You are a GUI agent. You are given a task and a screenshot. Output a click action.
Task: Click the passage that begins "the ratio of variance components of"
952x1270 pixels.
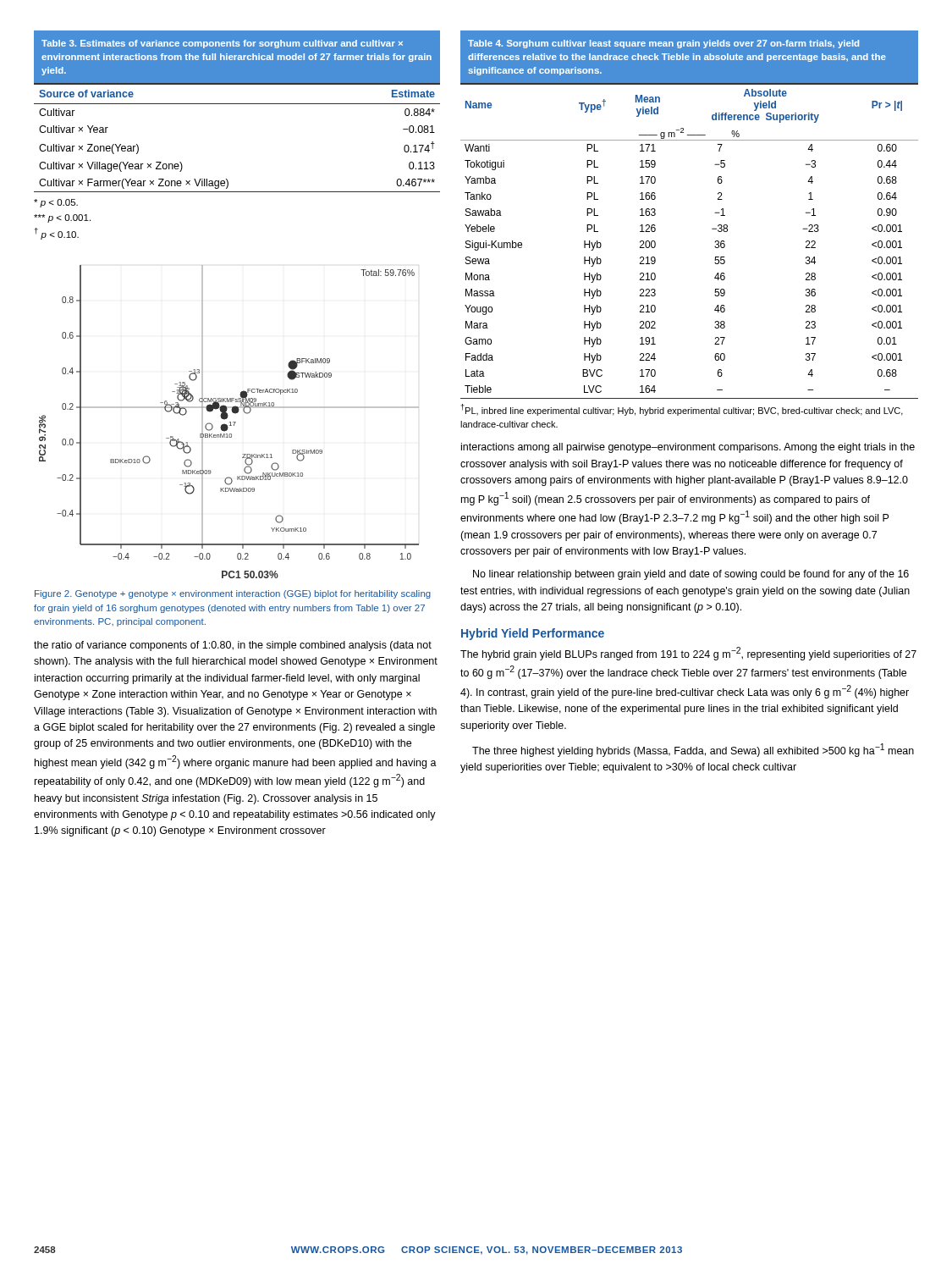click(x=236, y=738)
